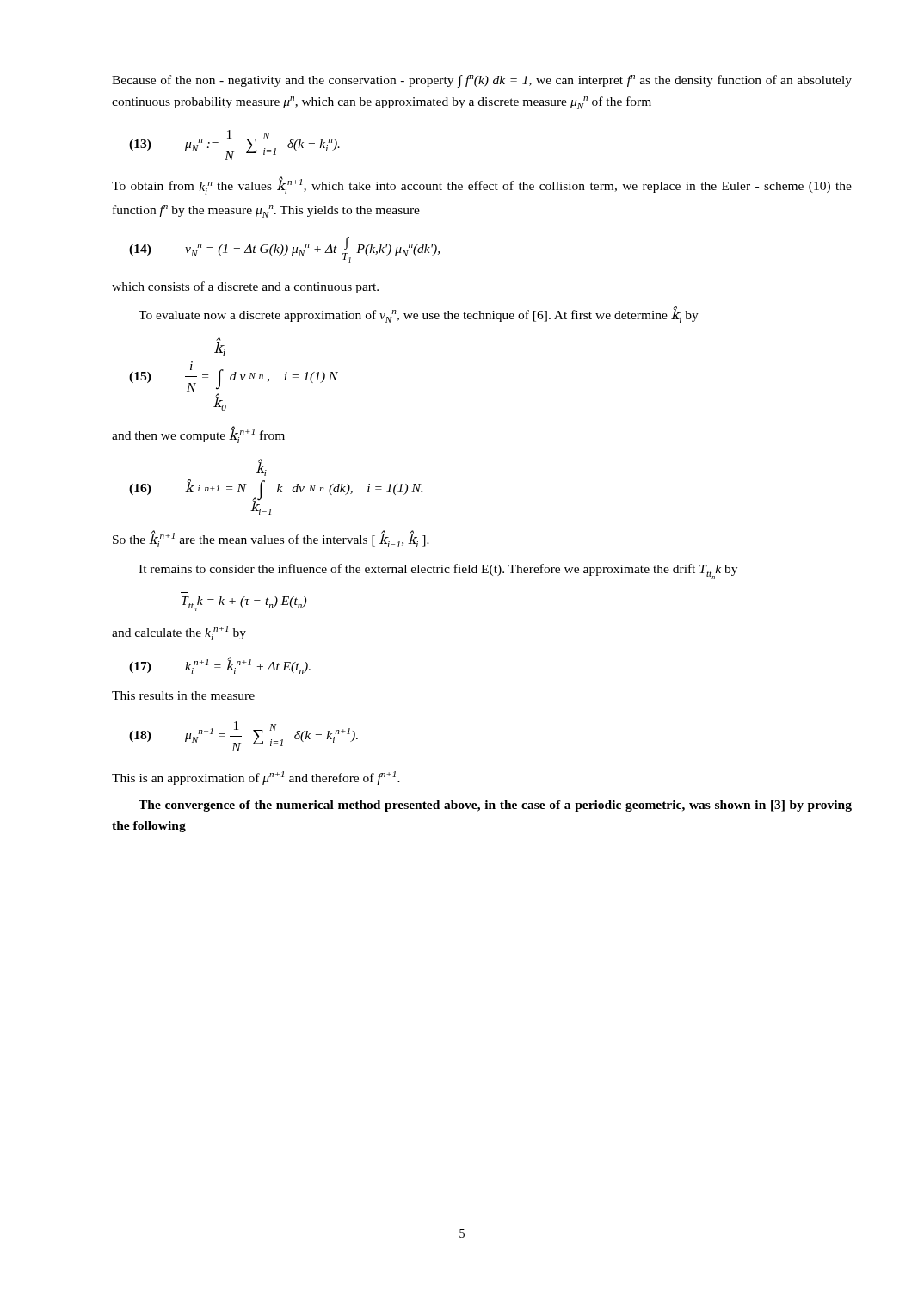Viewport: 924px width, 1291px height.
Task: Where is the passage that starts "and then we compute k̂in+1"?
Action: point(198,436)
